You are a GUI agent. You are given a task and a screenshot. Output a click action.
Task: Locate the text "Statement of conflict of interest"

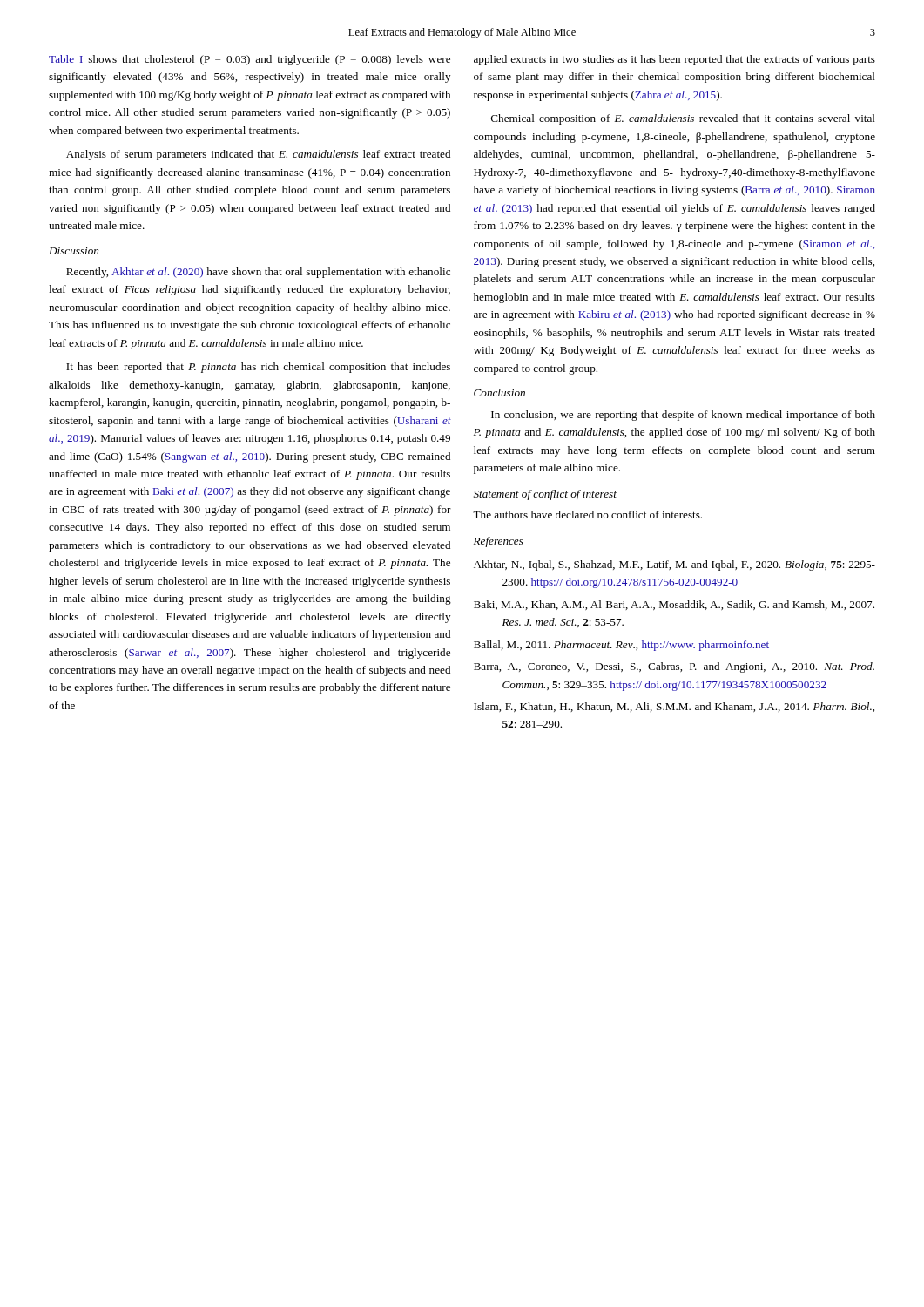pyautogui.click(x=545, y=495)
